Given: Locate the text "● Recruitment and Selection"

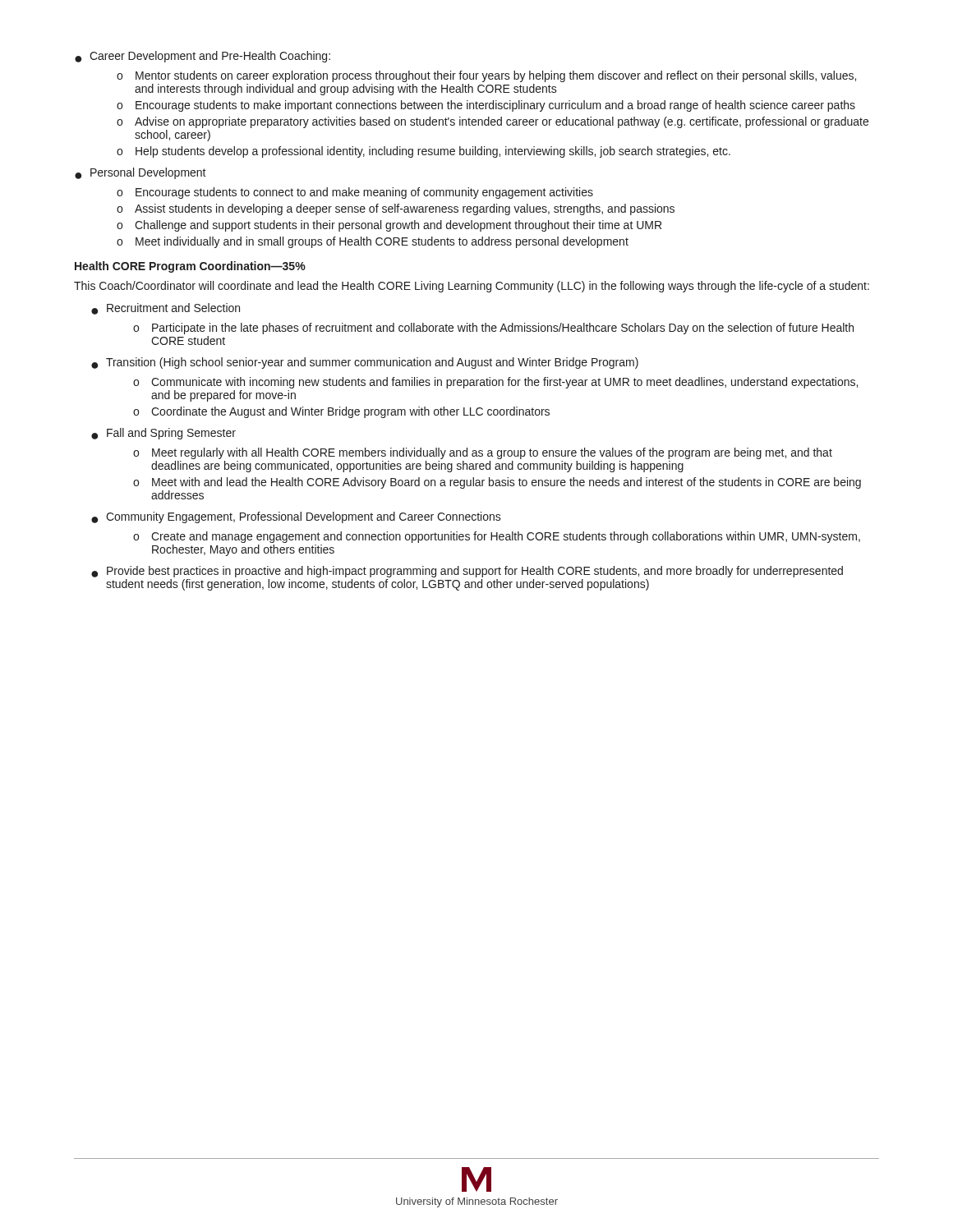Looking at the screenshot, I should [x=166, y=310].
